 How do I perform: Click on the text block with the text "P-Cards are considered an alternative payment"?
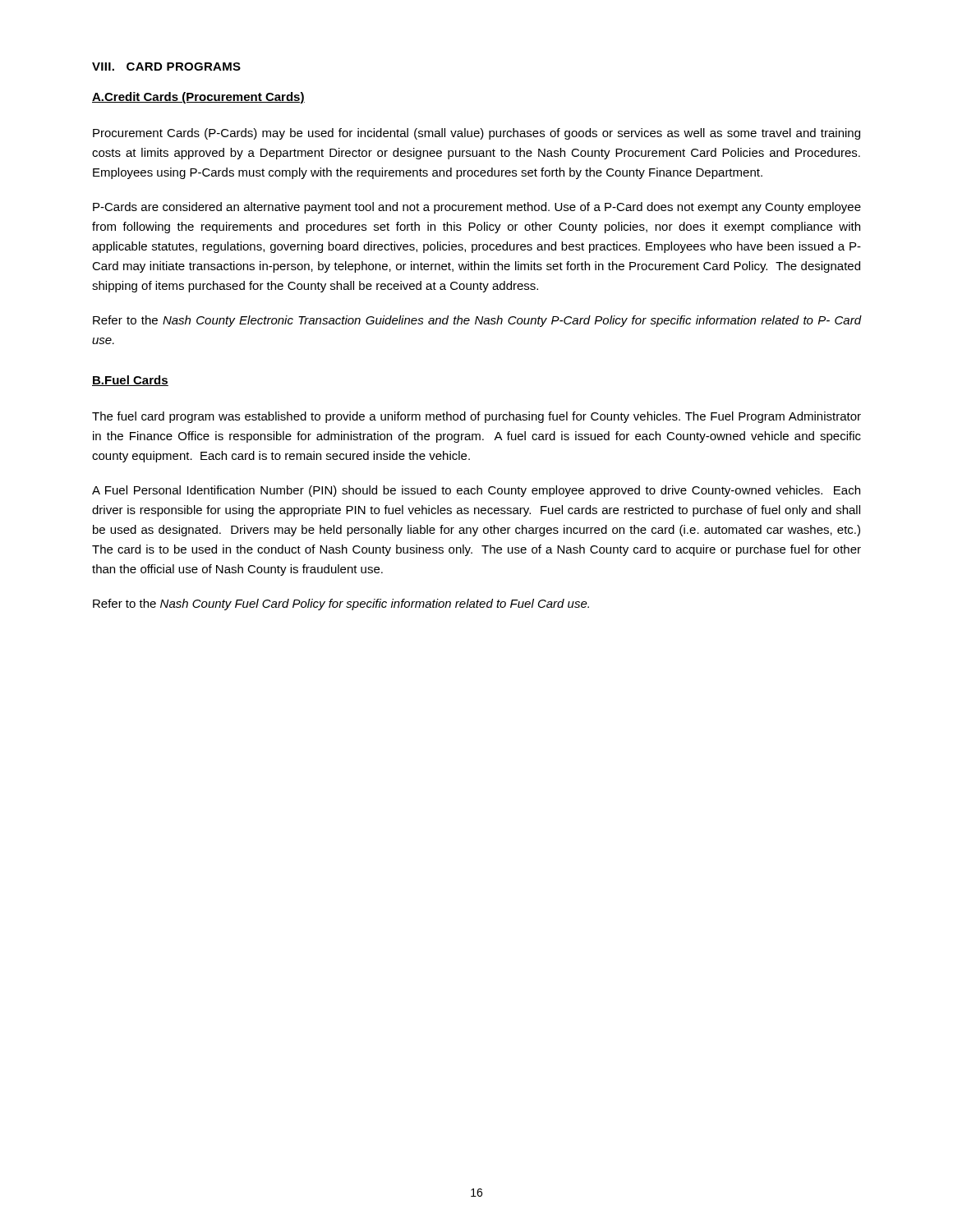(x=476, y=246)
